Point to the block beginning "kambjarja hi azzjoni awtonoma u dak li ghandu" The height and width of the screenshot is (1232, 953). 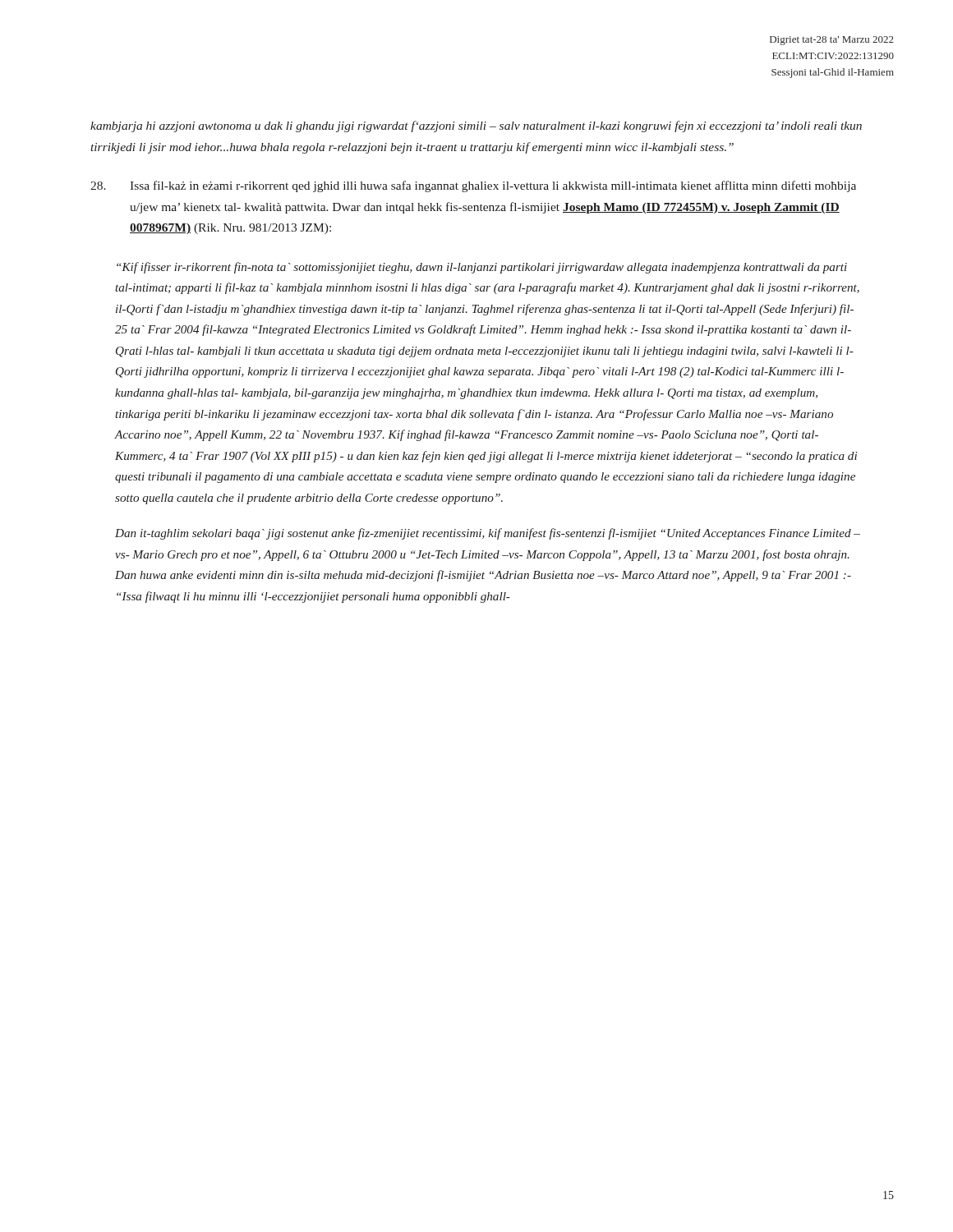pos(476,136)
